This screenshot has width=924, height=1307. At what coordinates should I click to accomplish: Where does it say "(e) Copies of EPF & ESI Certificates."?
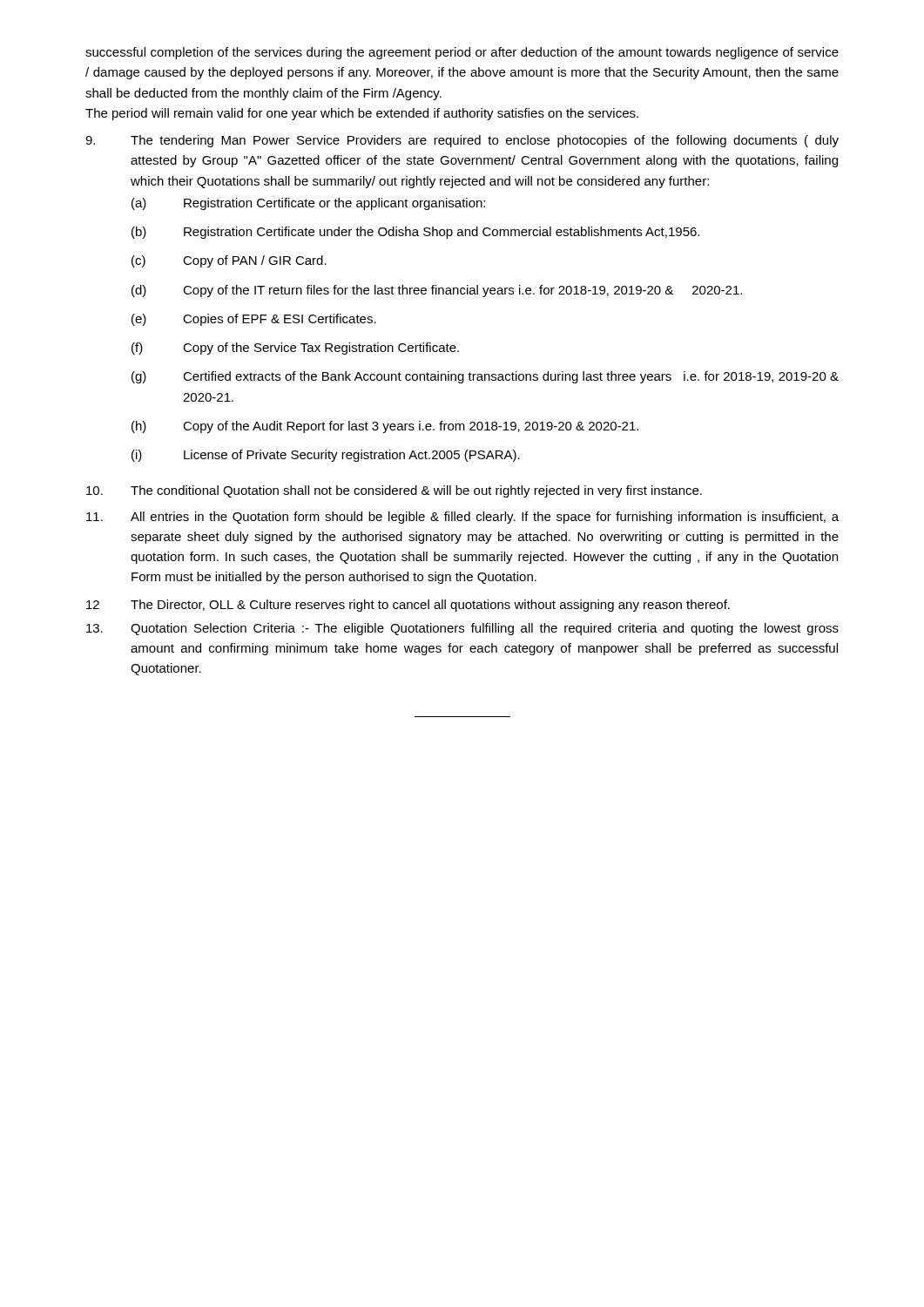254,320
